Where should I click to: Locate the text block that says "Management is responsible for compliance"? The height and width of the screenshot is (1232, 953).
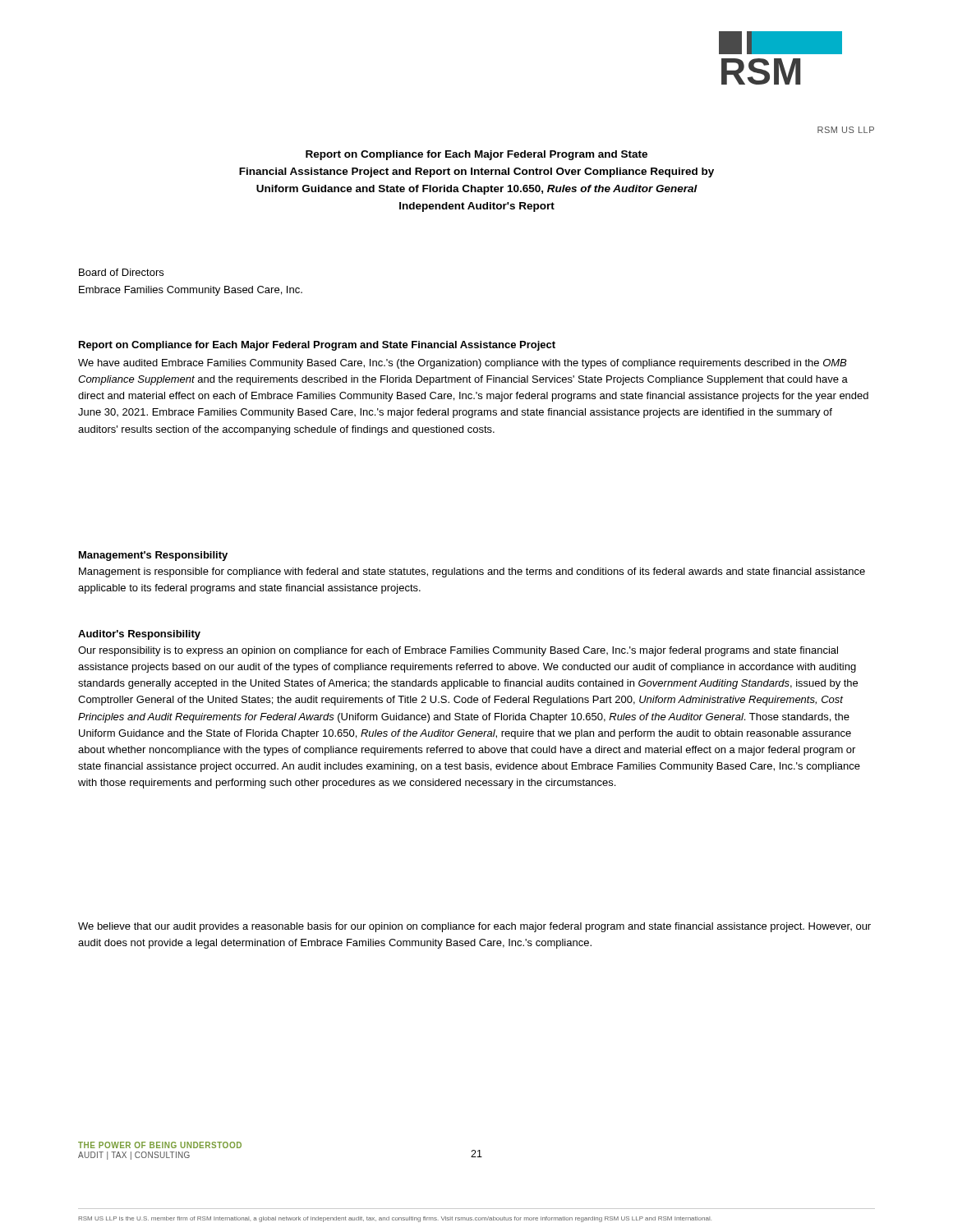[x=472, y=580]
